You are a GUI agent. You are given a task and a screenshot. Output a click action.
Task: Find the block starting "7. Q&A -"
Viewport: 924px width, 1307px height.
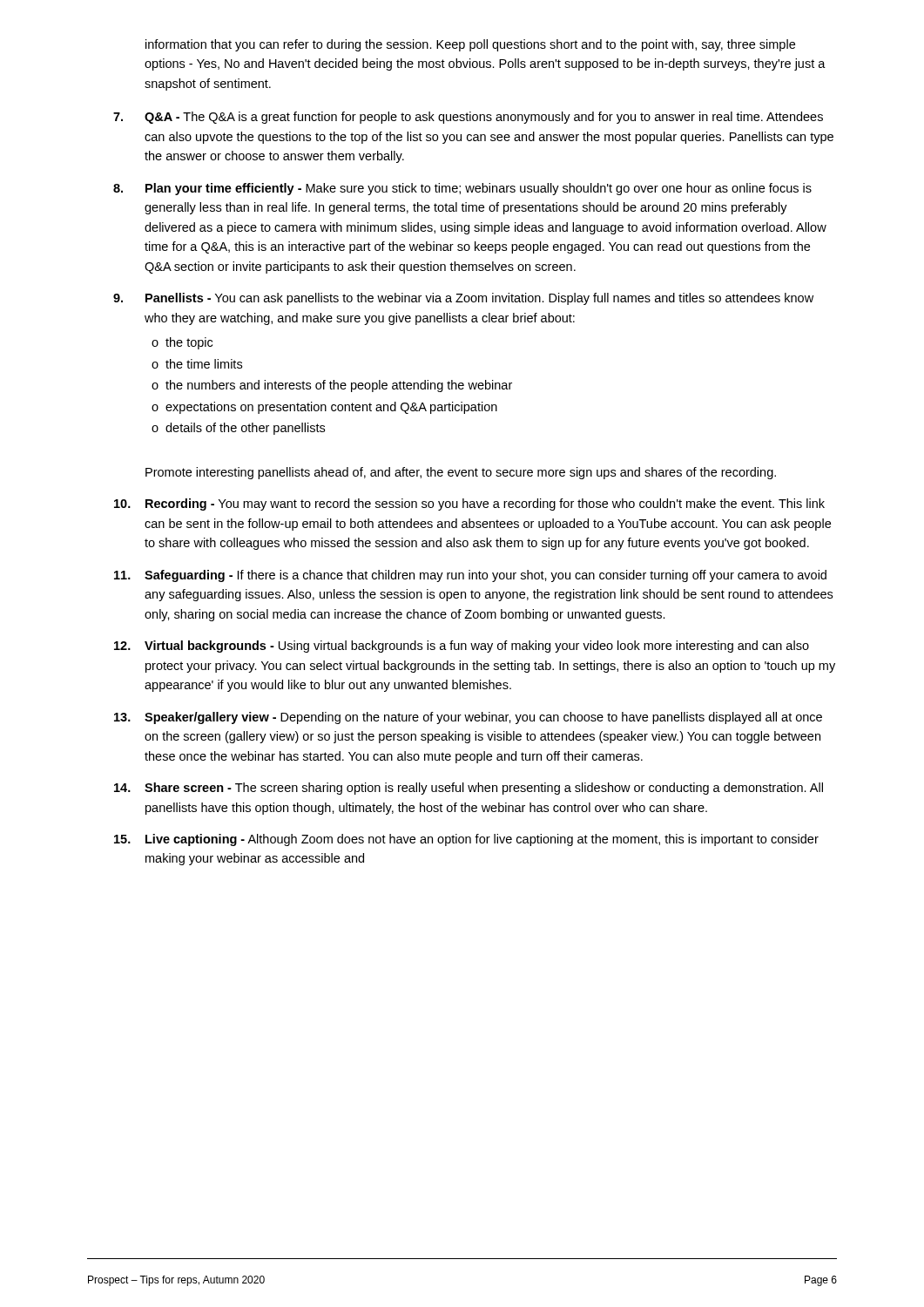(475, 137)
